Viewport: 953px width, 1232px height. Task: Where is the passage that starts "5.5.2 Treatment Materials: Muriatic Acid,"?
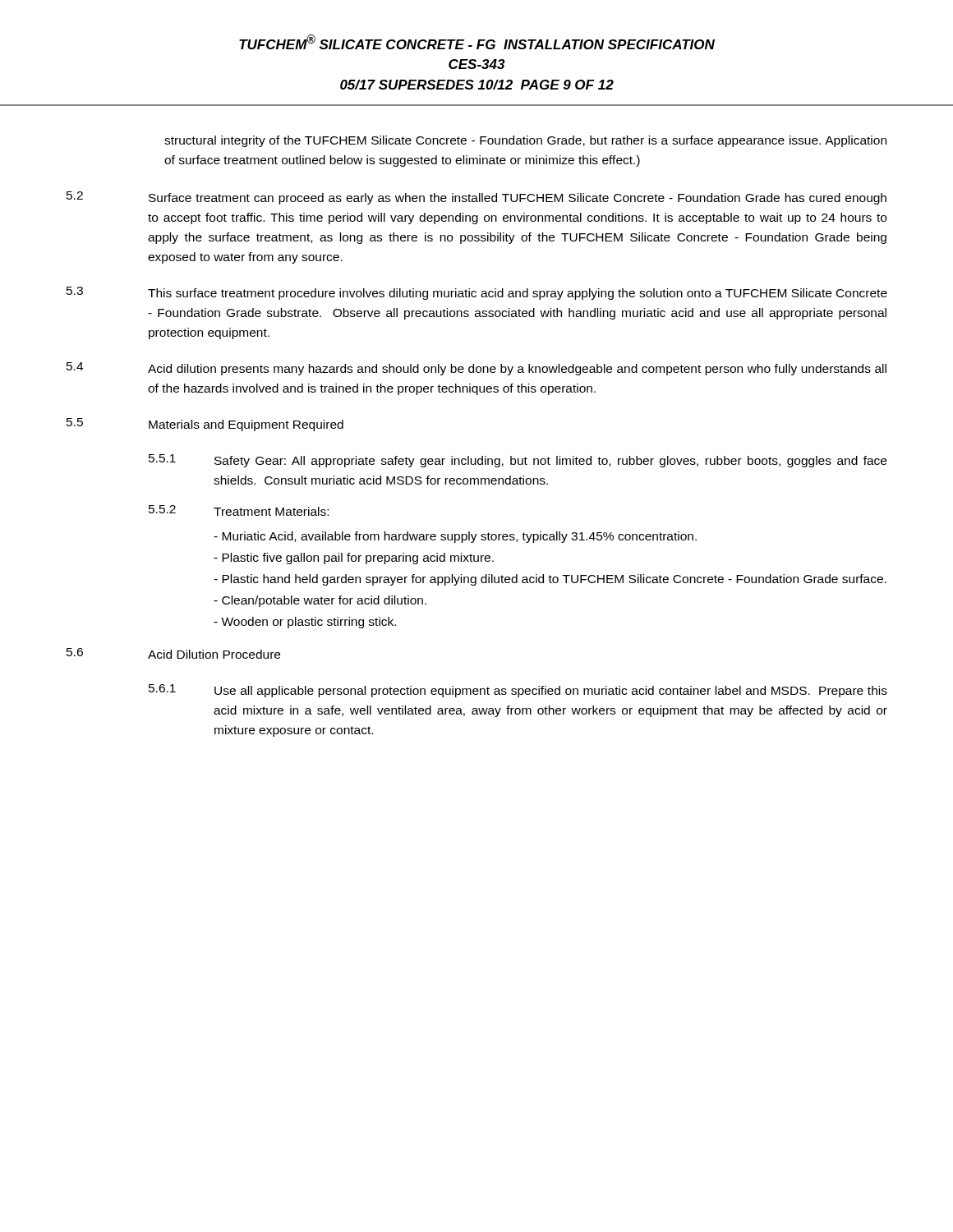click(x=518, y=567)
